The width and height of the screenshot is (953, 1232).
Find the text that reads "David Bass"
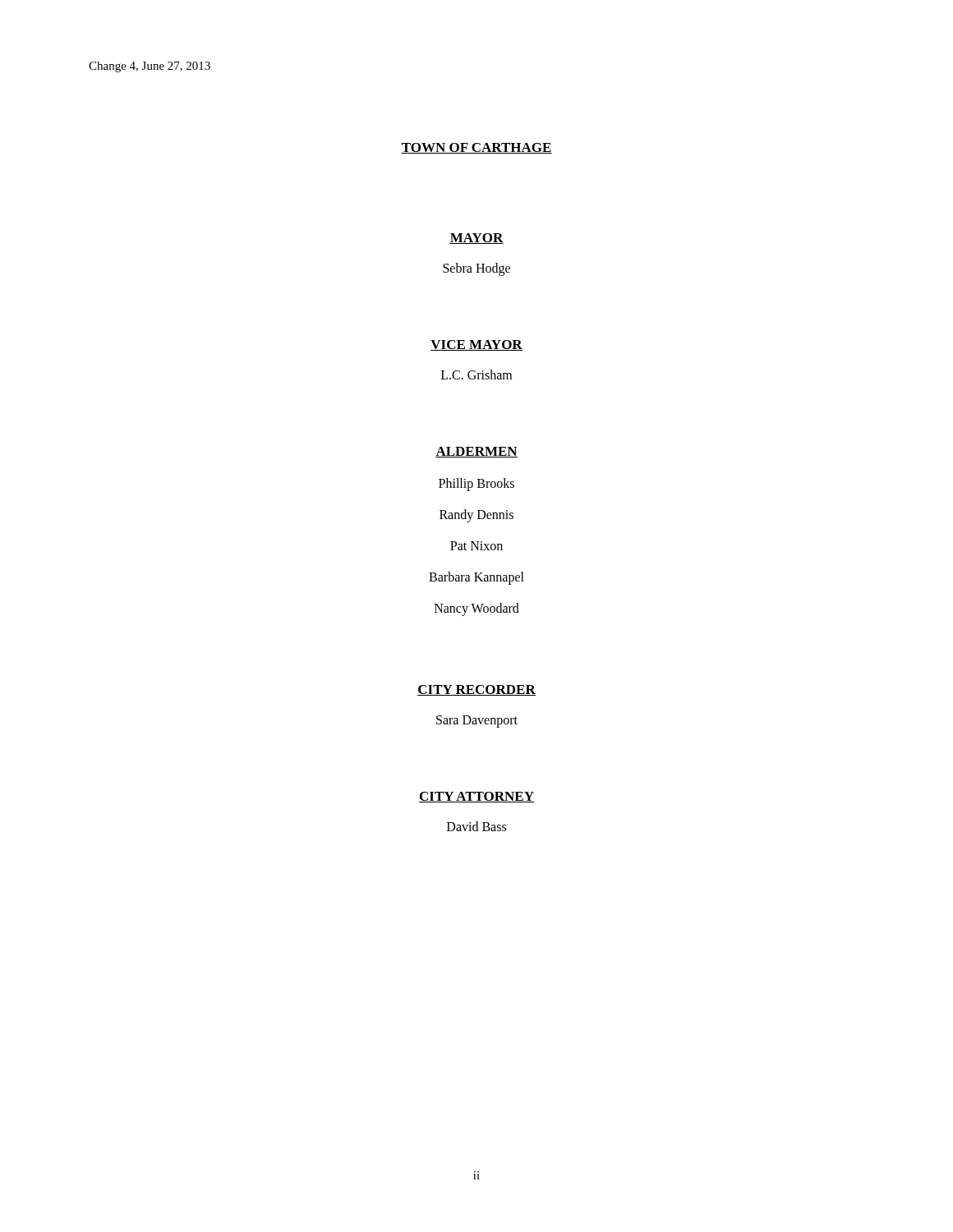coord(476,827)
